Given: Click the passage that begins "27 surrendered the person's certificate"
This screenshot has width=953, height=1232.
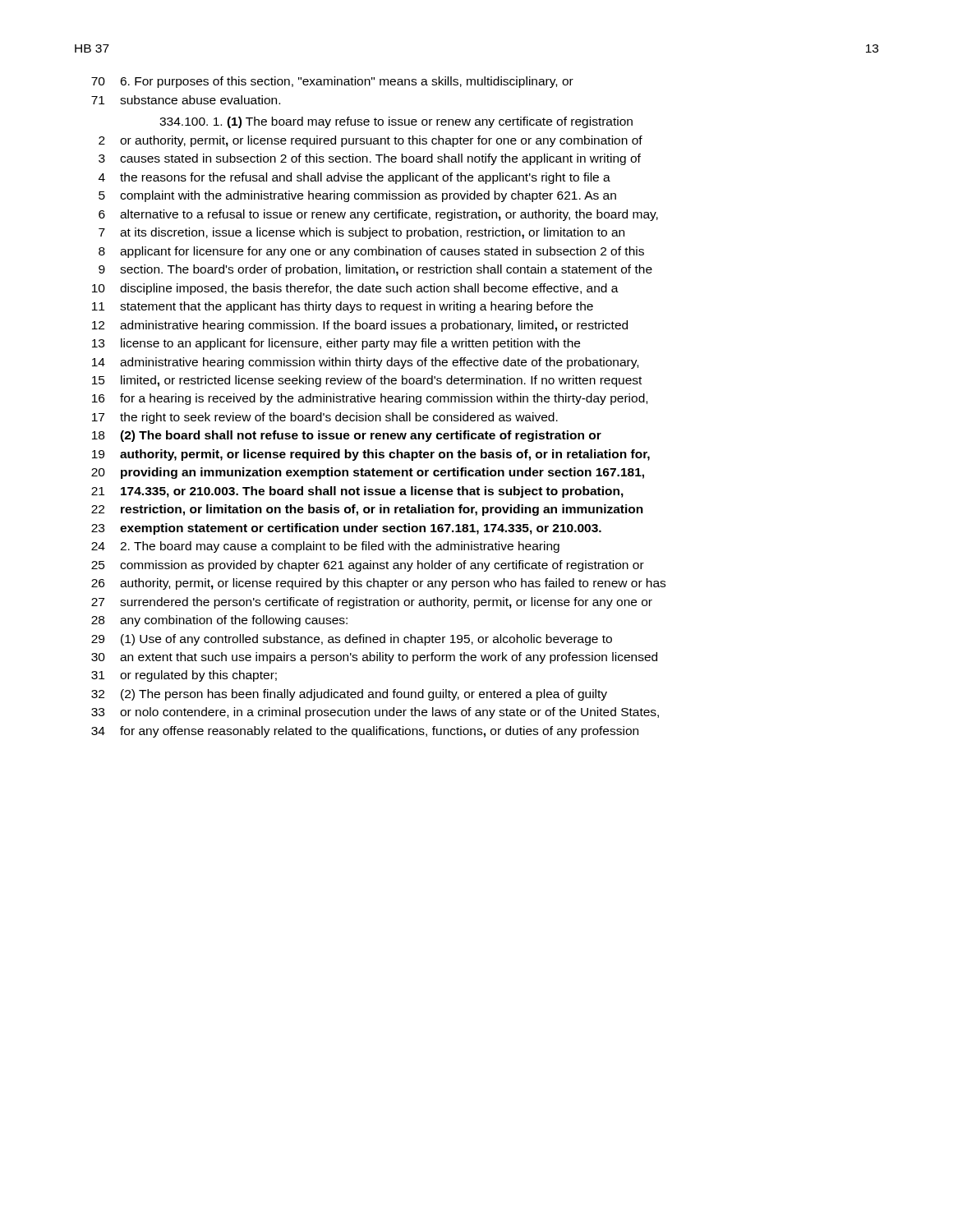Looking at the screenshot, I should (476, 602).
